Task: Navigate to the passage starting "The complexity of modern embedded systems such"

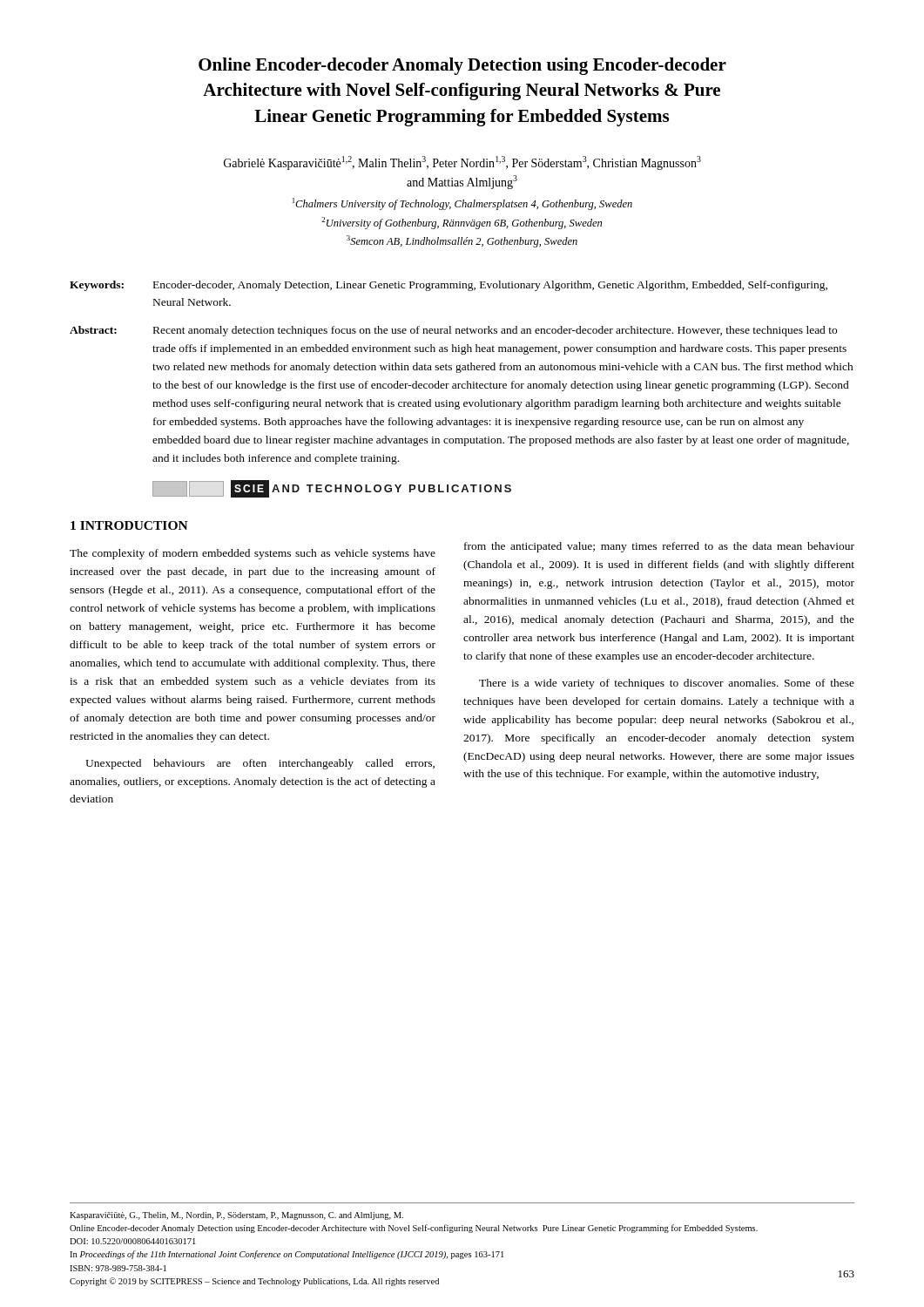Action: (x=253, y=677)
